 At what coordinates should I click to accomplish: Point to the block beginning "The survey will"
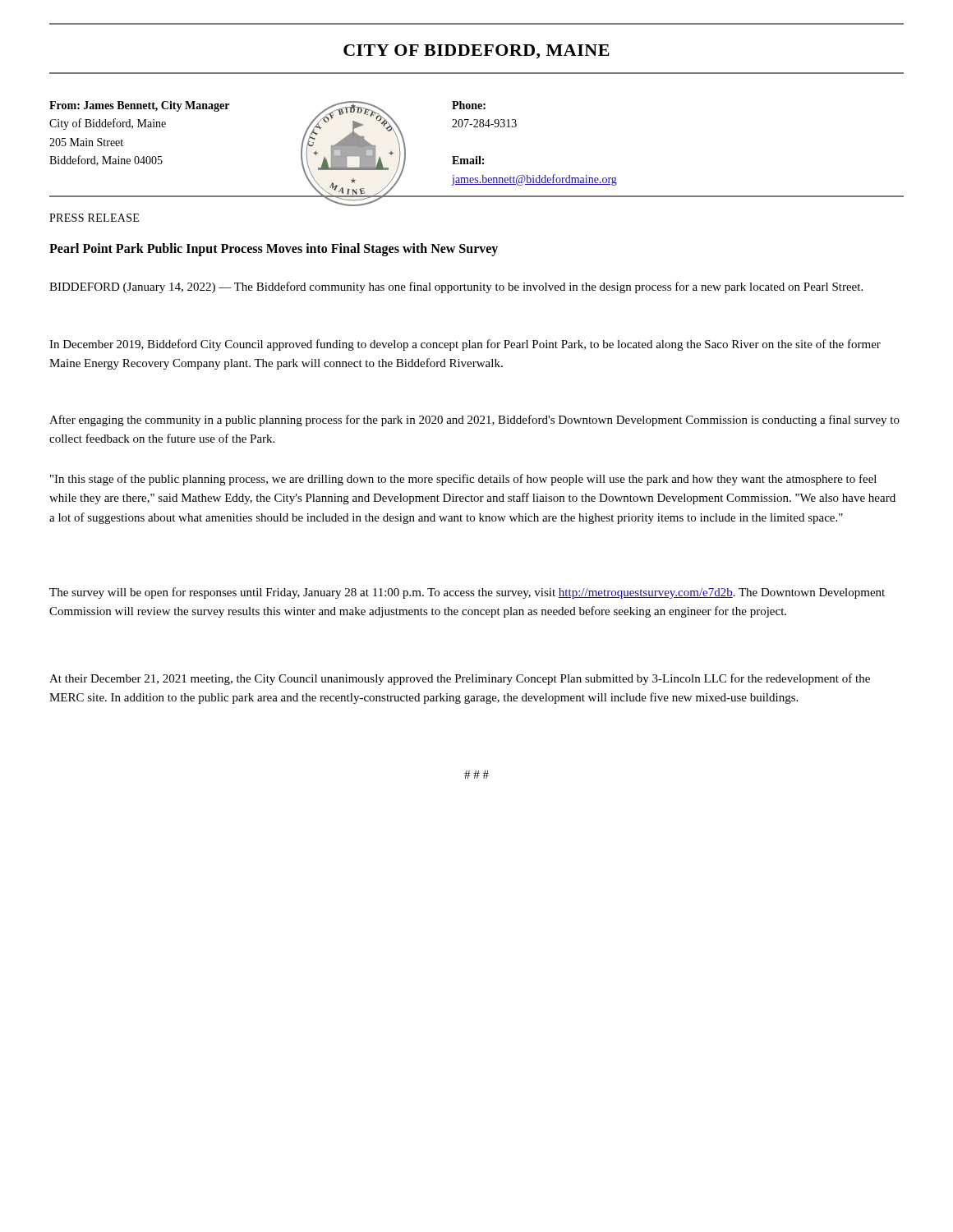[476, 602]
